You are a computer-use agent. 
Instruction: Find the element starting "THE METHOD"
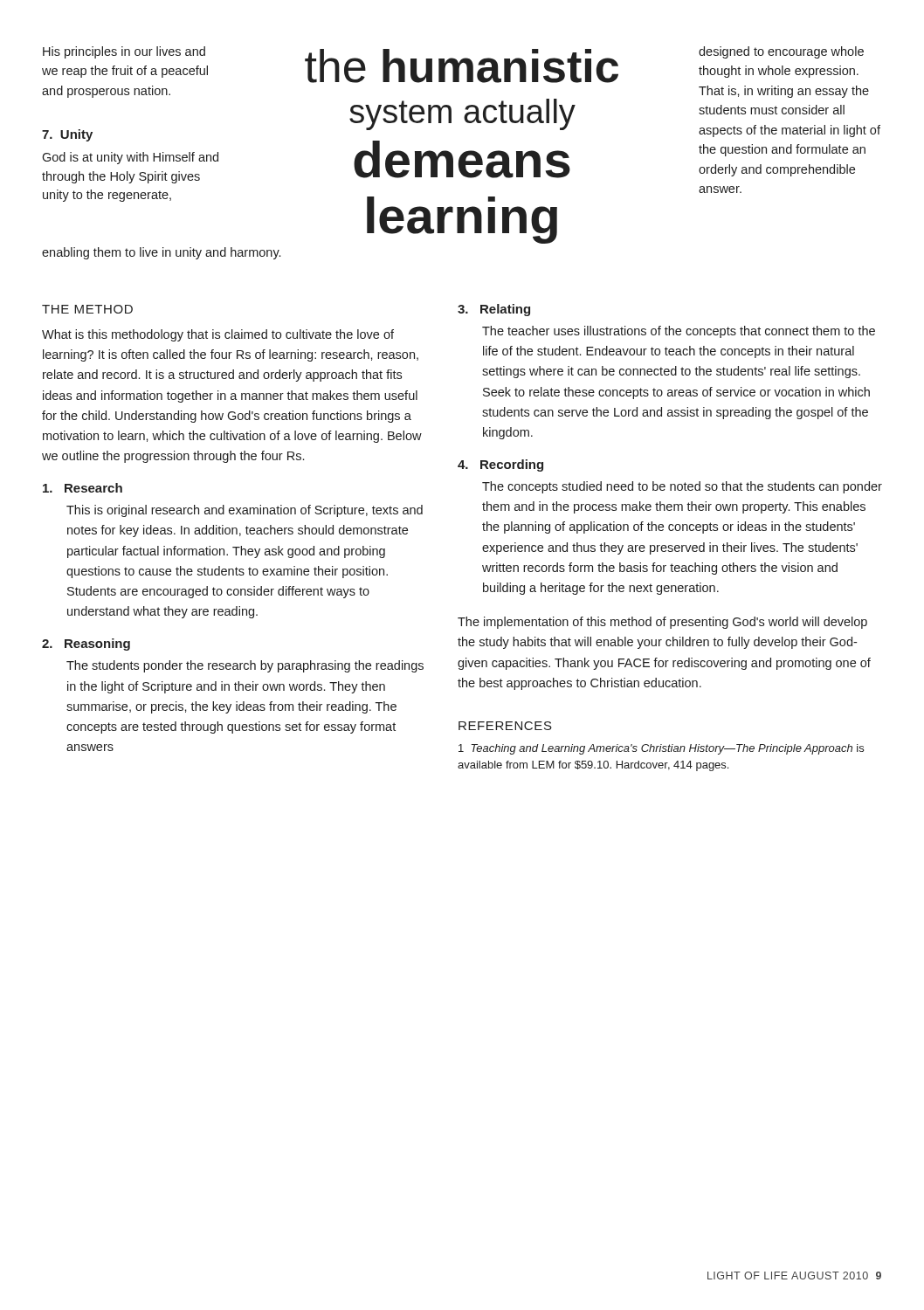[88, 309]
